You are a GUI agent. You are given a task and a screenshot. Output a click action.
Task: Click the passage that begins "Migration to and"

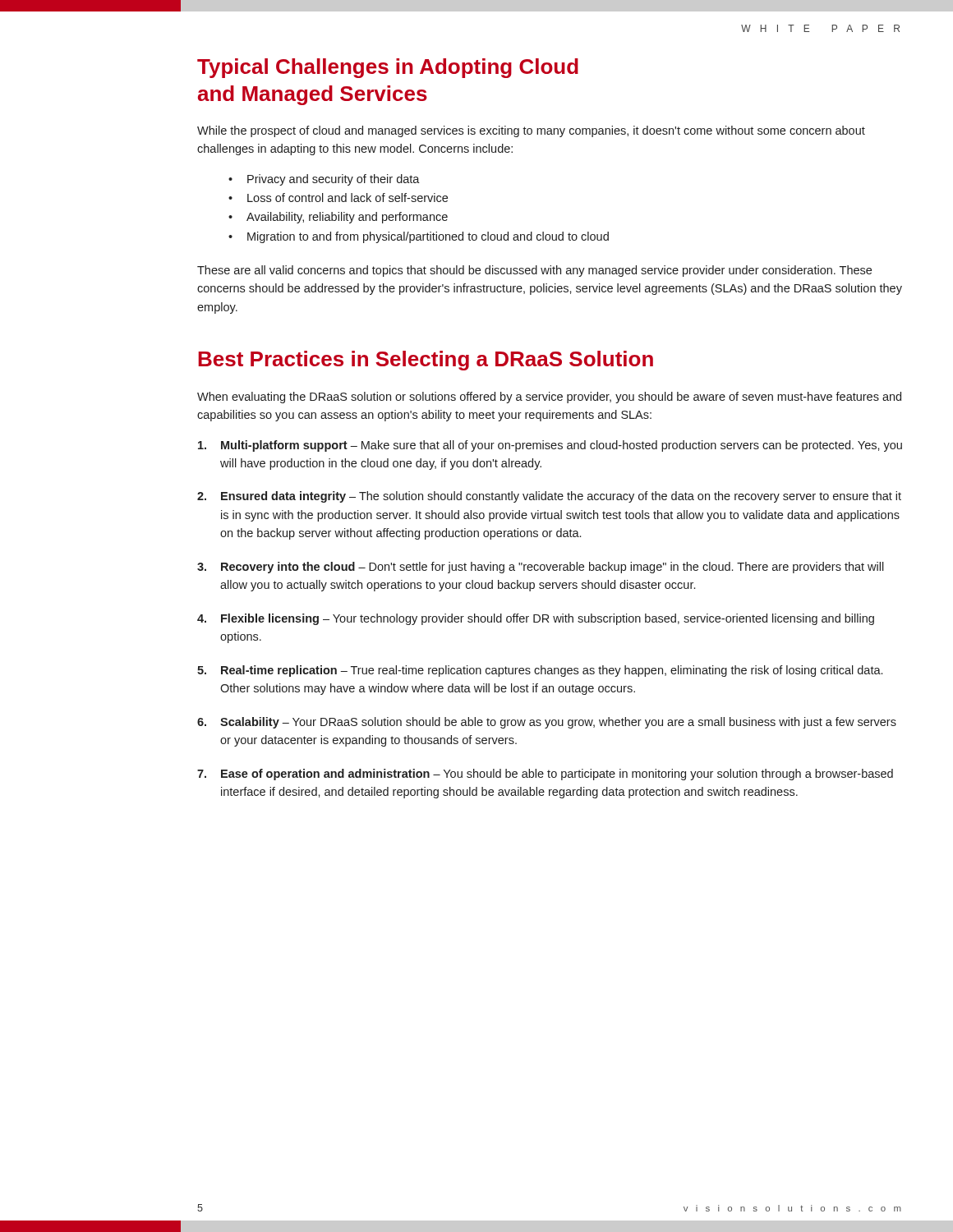[x=428, y=236]
